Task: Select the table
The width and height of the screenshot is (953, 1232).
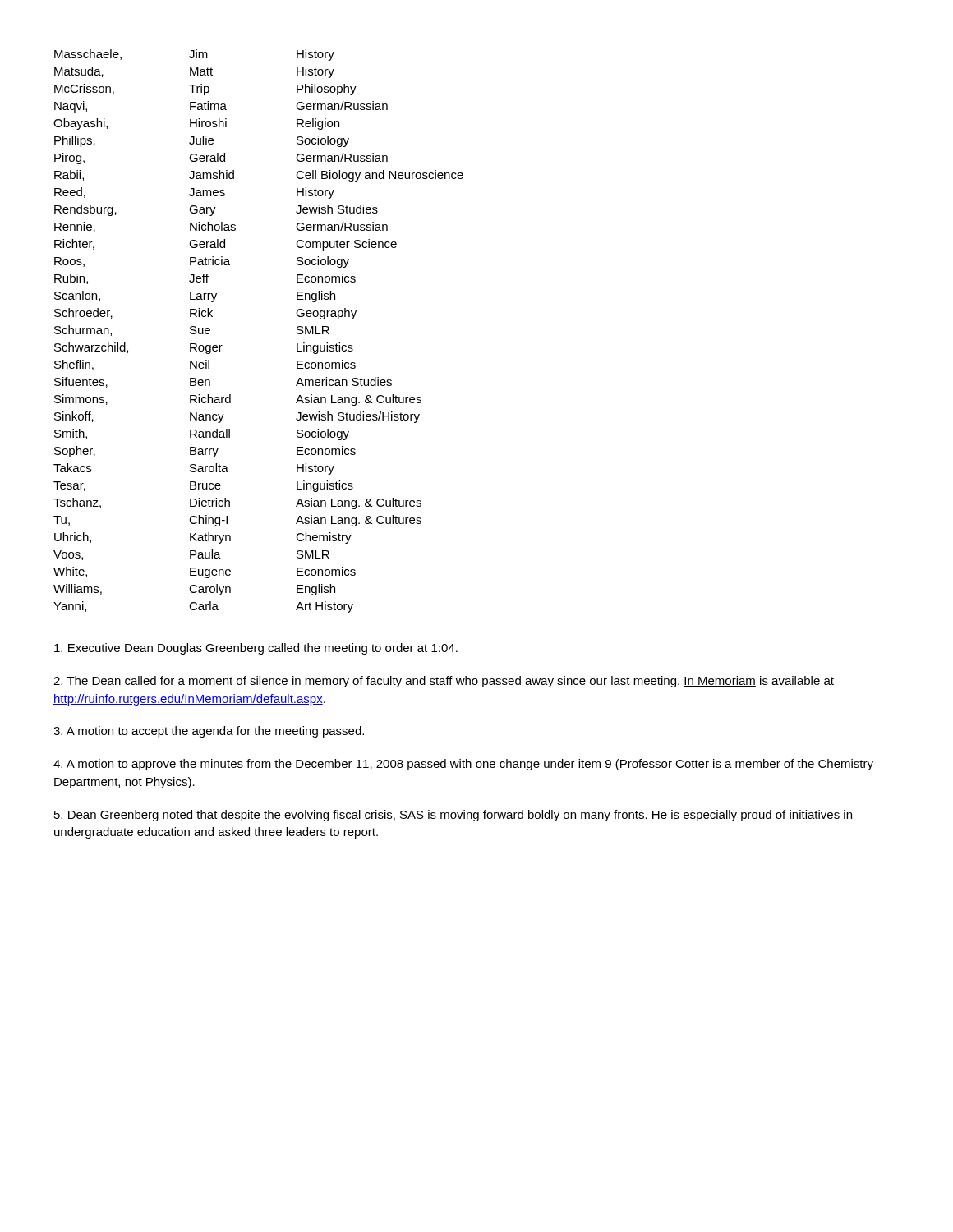Action: coord(476,330)
